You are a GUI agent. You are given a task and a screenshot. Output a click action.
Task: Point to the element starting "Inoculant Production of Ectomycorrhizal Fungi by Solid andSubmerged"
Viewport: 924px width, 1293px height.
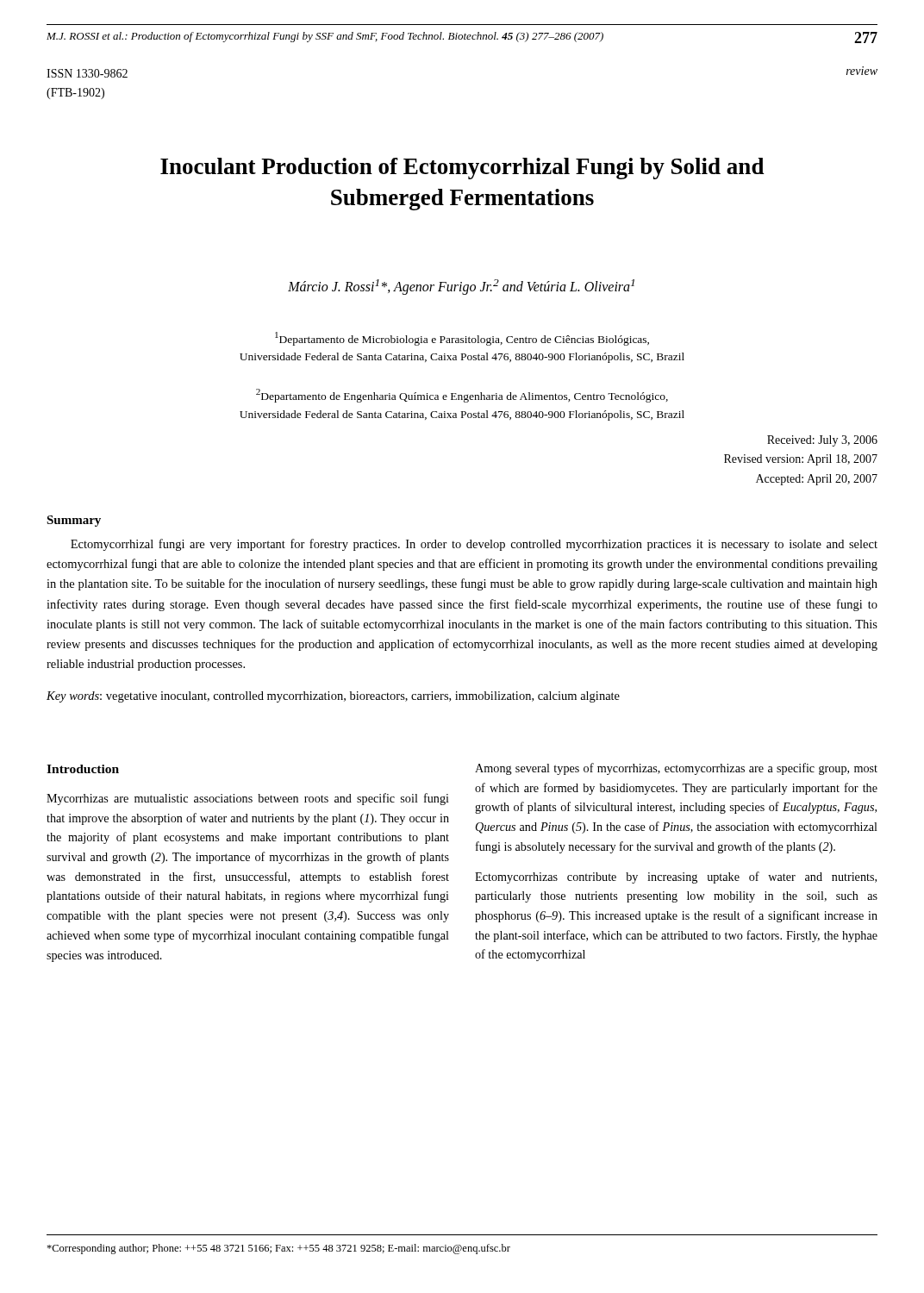click(x=462, y=182)
